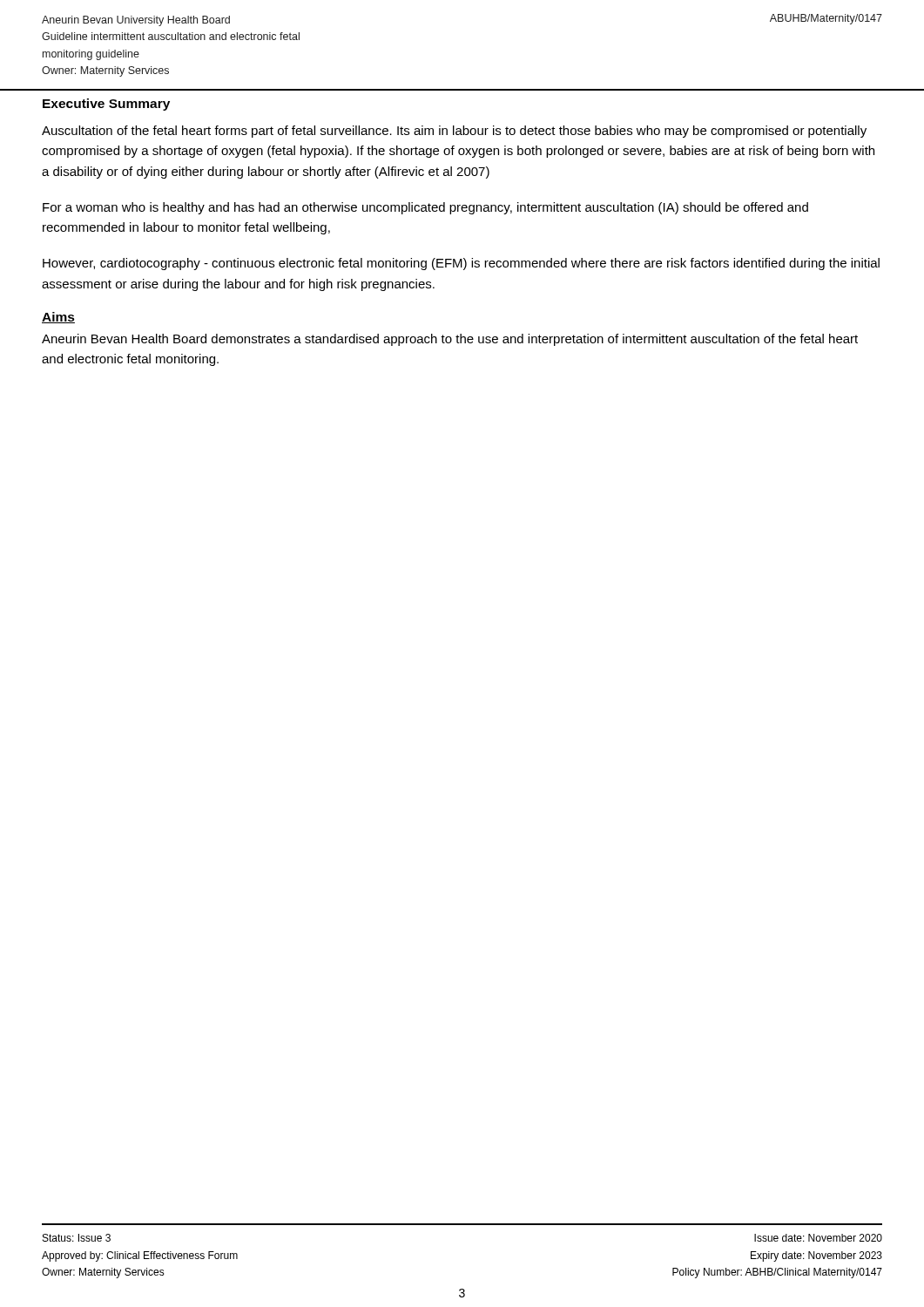Locate the text block containing "However, cardiotocography -"

coord(461,273)
